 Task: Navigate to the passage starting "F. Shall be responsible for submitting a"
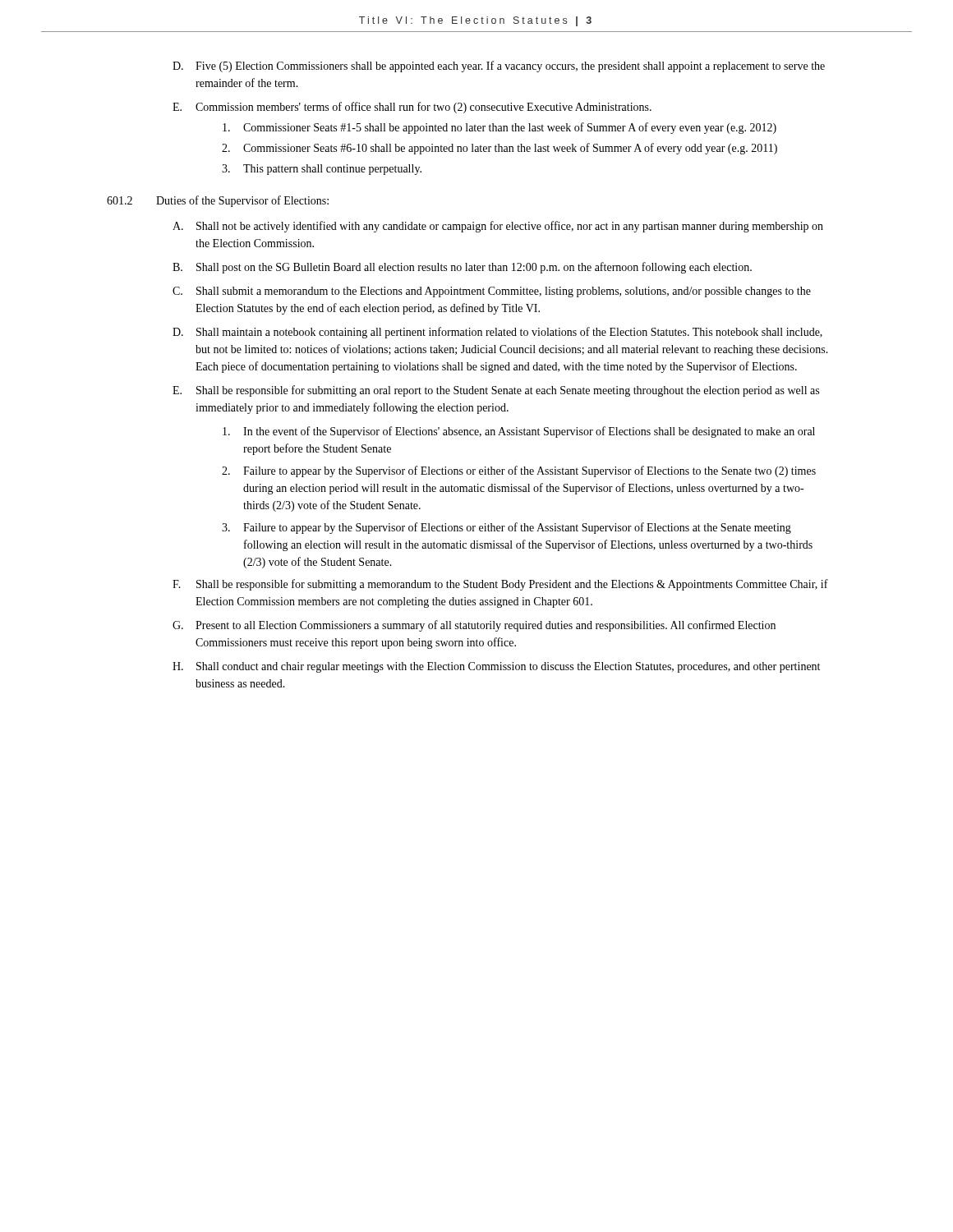pos(501,593)
